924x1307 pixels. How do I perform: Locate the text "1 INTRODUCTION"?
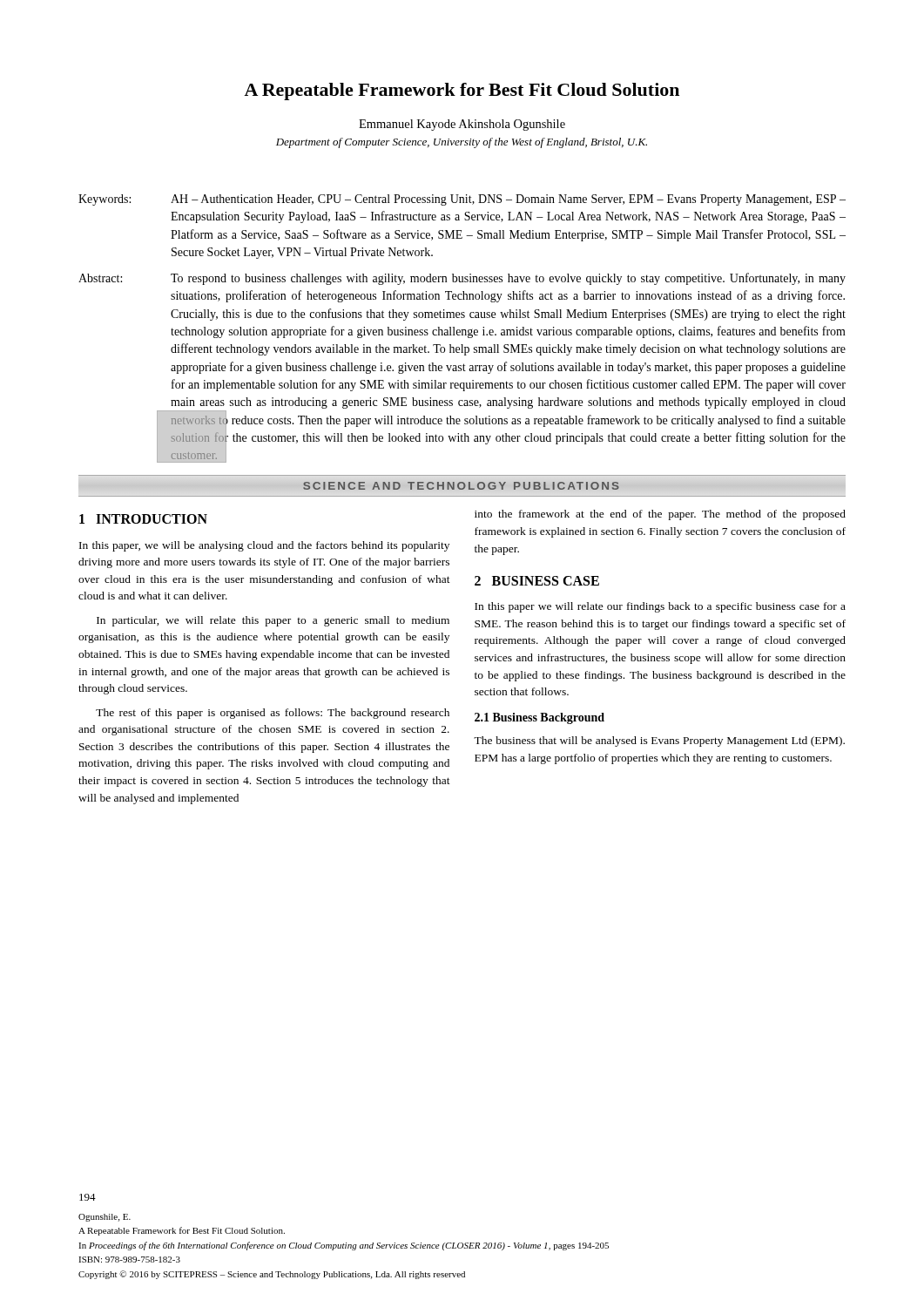[143, 519]
